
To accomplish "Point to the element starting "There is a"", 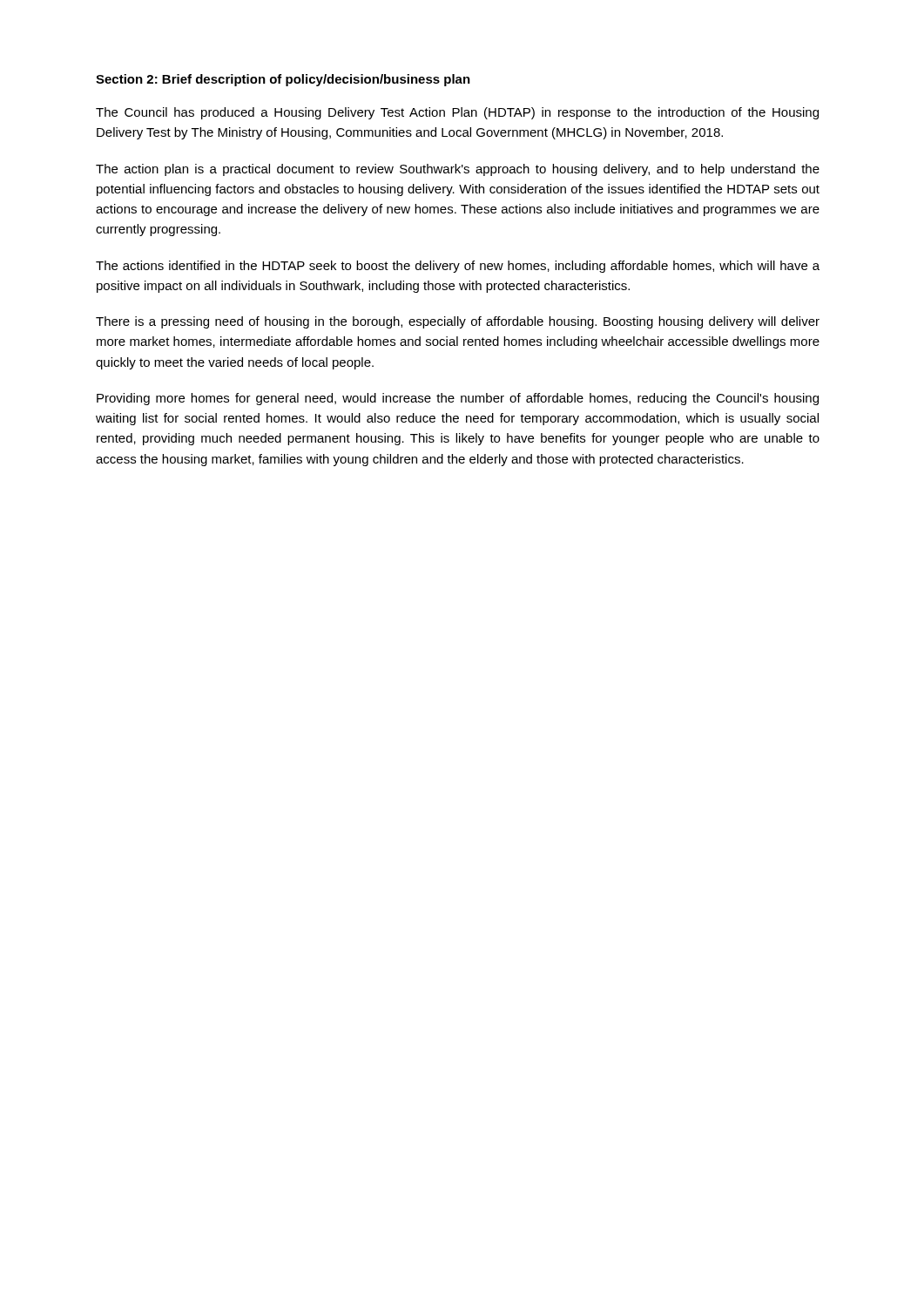I will point(458,341).
